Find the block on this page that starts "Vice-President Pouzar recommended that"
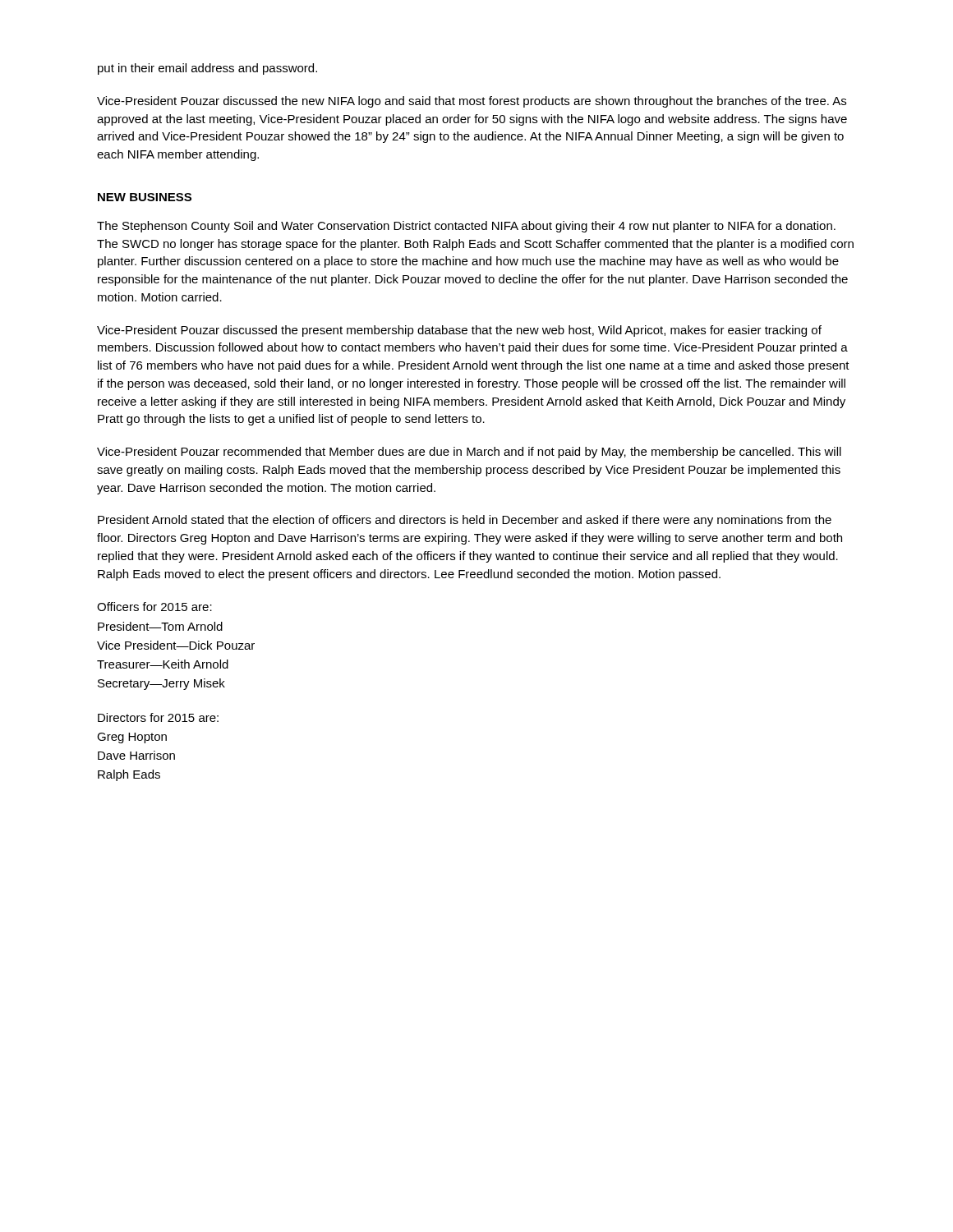This screenshot has height=1232, width=953. [469, 469]
